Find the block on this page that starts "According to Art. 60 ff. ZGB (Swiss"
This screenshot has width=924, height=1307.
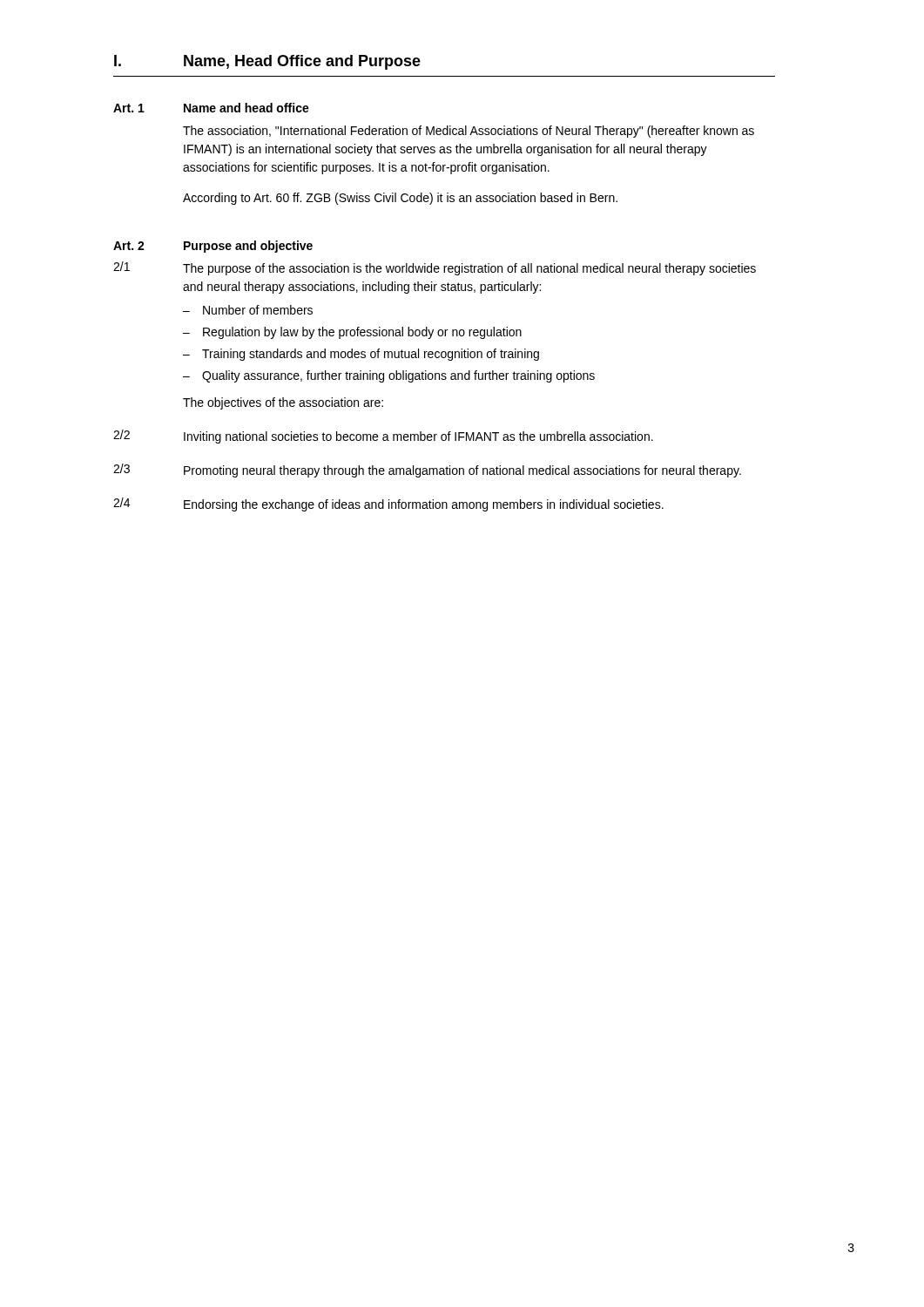click(x=401, y=198)
